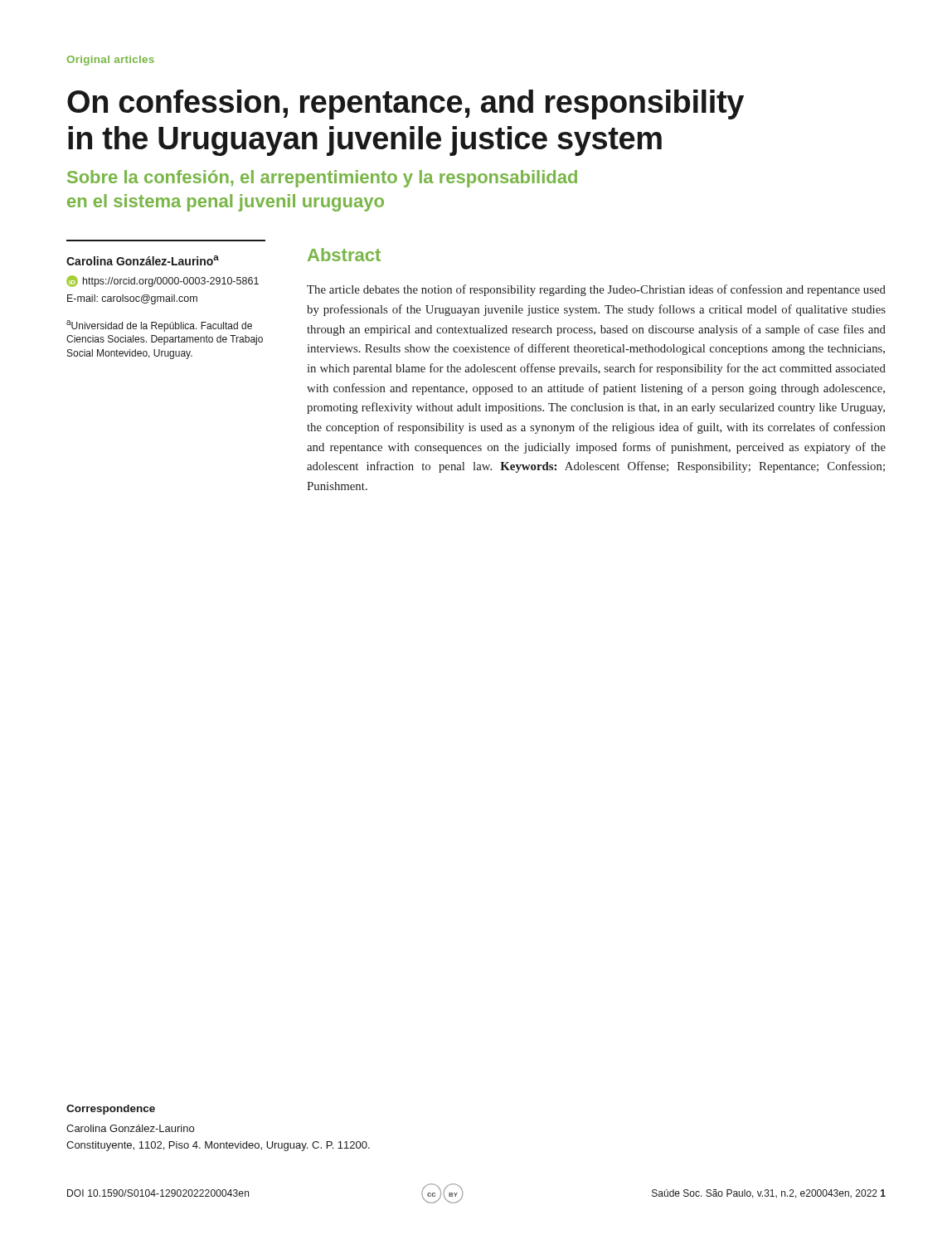
Task: Select the text block that reads "The article debates the notion of"
Action: (x=596, y=388)
